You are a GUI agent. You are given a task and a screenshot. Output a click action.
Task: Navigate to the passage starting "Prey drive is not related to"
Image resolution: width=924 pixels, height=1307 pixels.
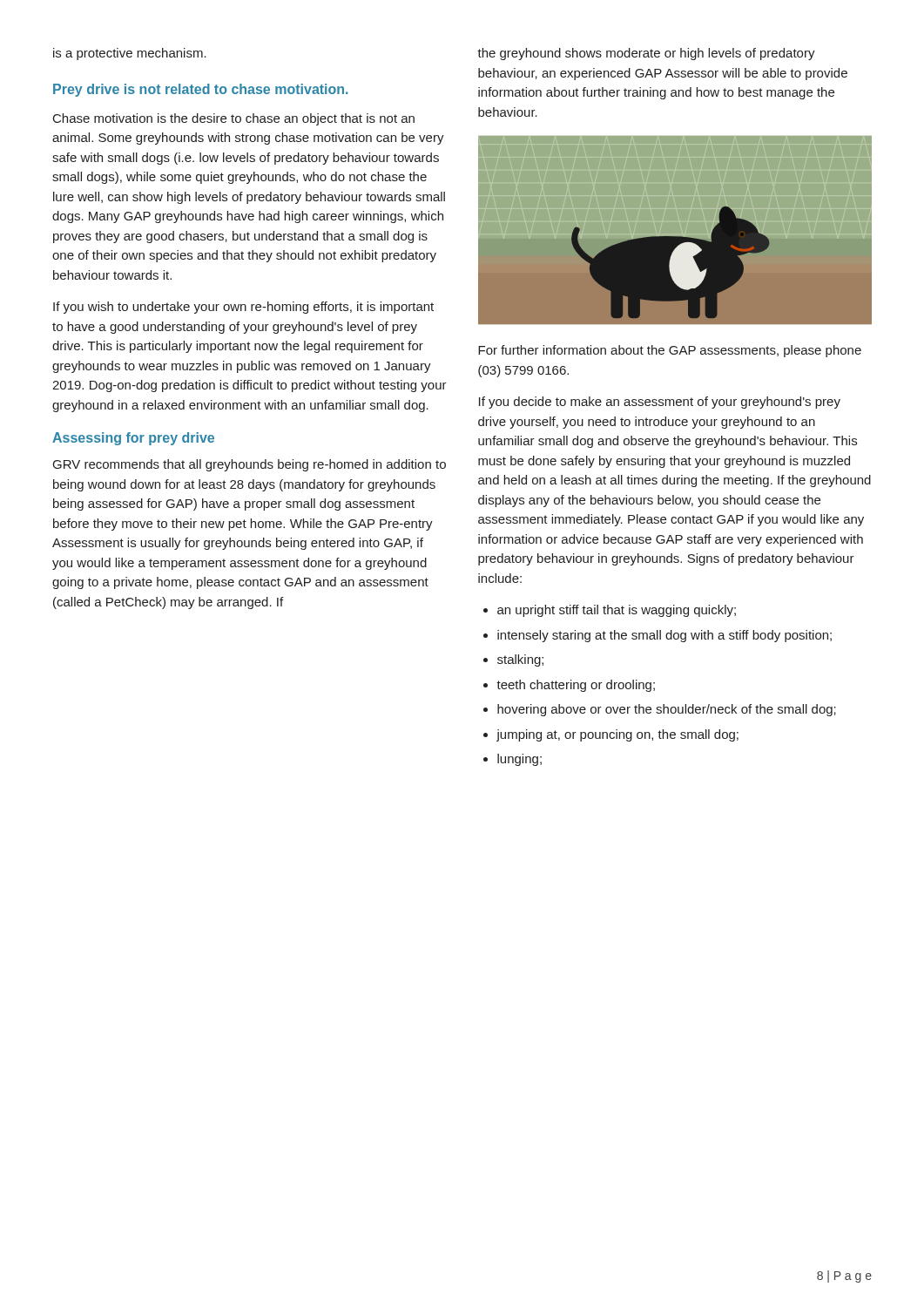pyautogui.click(x=249, y=89)
